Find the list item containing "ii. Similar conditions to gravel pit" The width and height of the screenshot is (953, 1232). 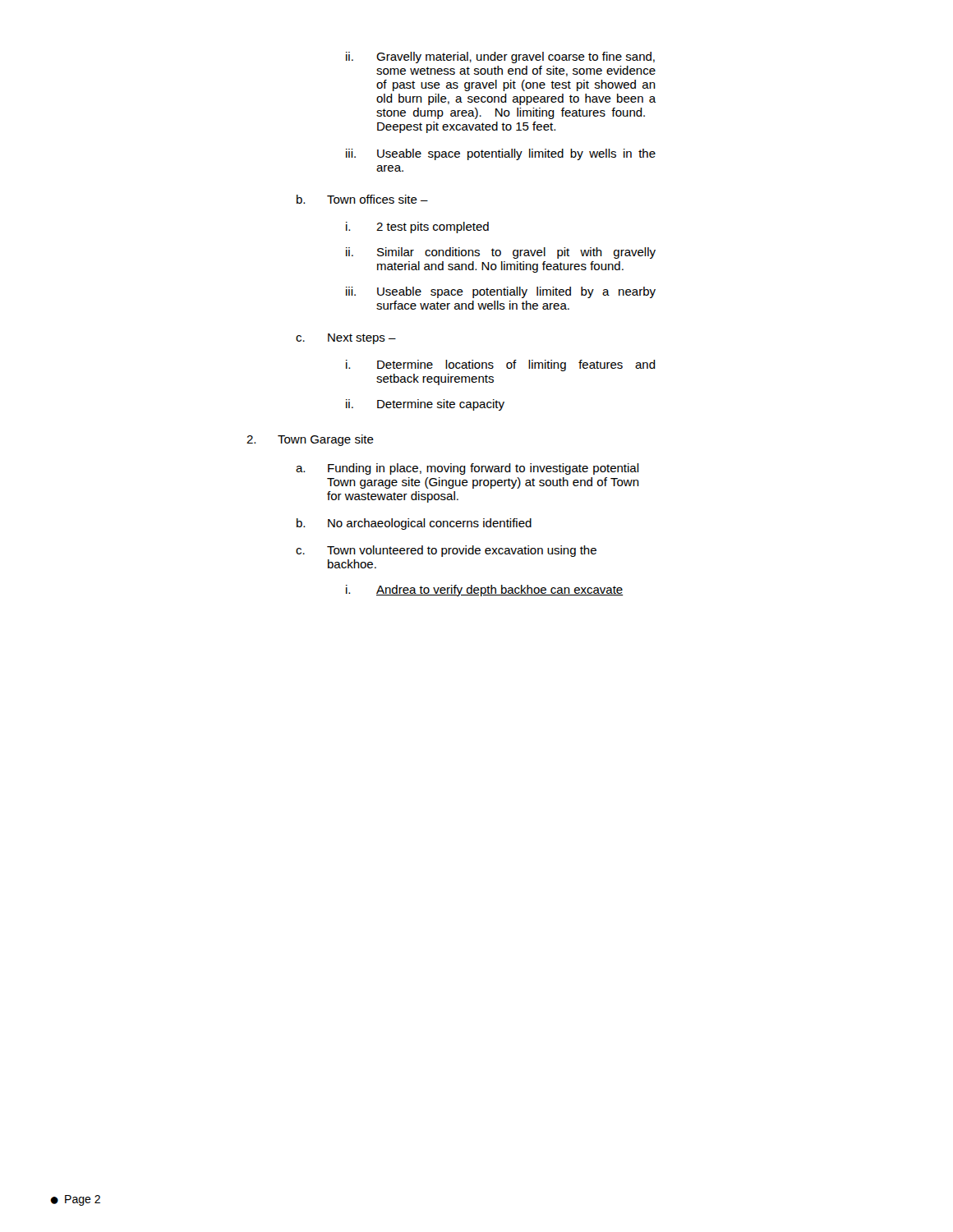500,259
